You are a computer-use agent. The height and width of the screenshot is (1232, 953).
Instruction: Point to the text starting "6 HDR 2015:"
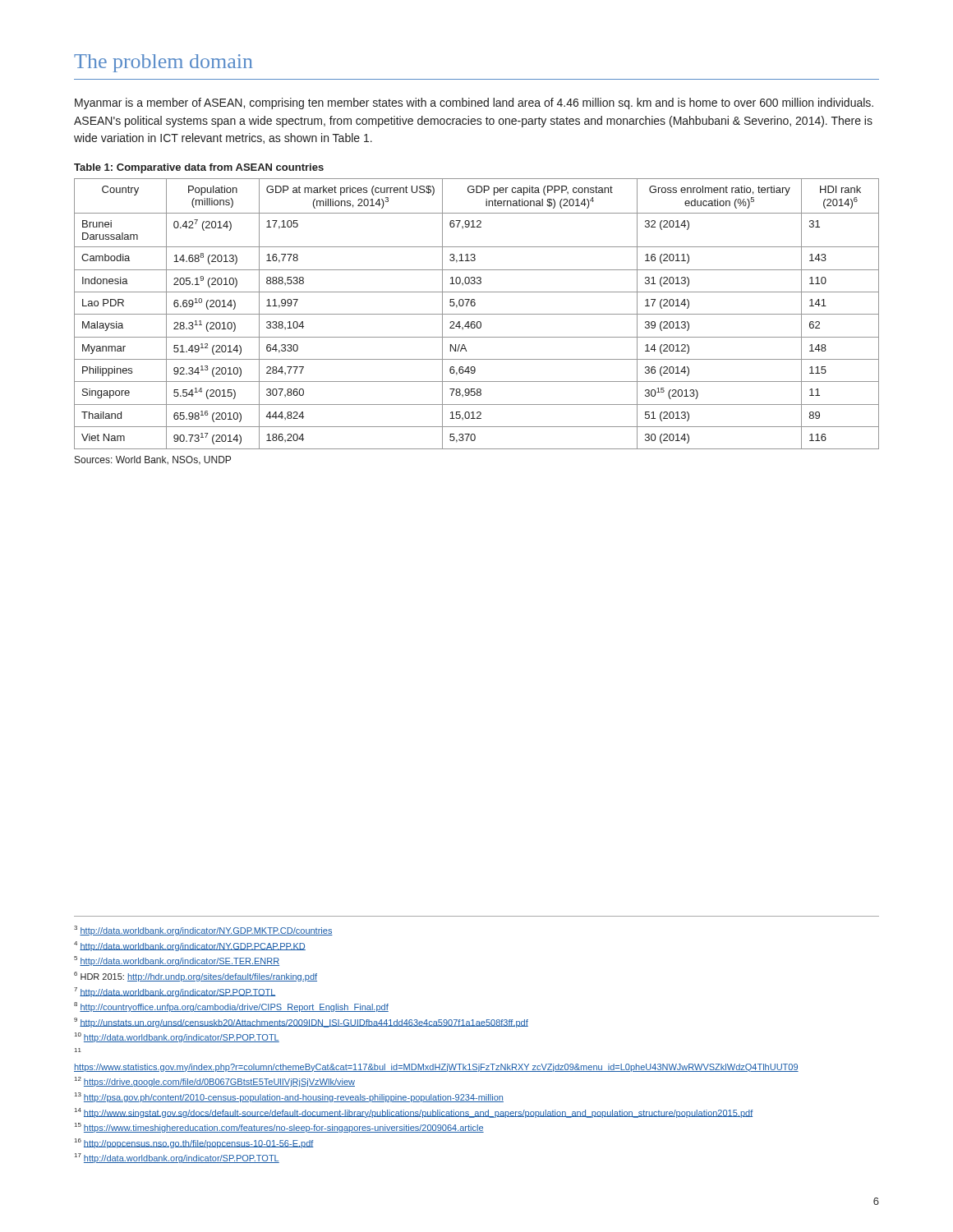point(196,976)
